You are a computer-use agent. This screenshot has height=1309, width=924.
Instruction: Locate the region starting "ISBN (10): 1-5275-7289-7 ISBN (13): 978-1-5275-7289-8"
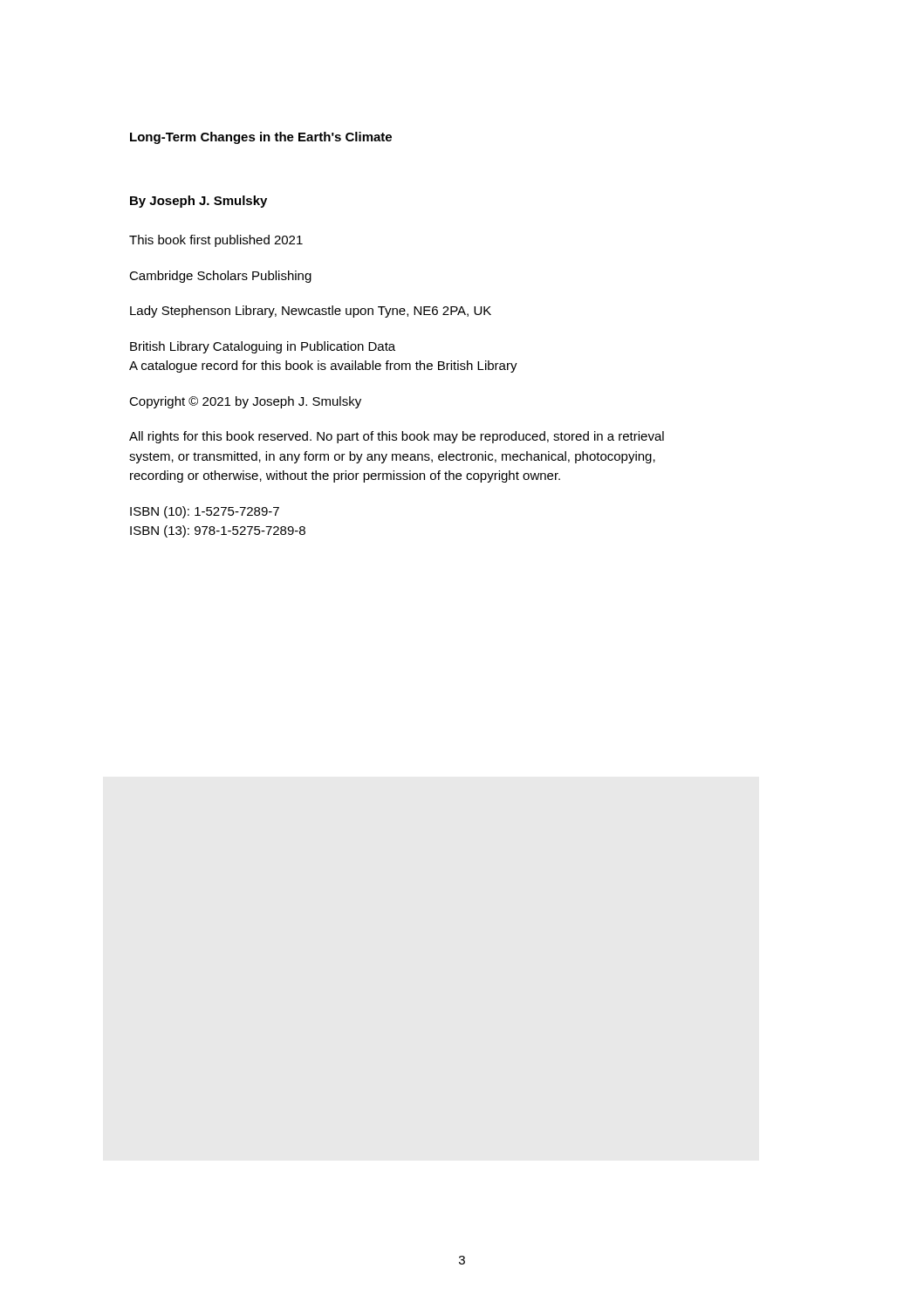218,520
